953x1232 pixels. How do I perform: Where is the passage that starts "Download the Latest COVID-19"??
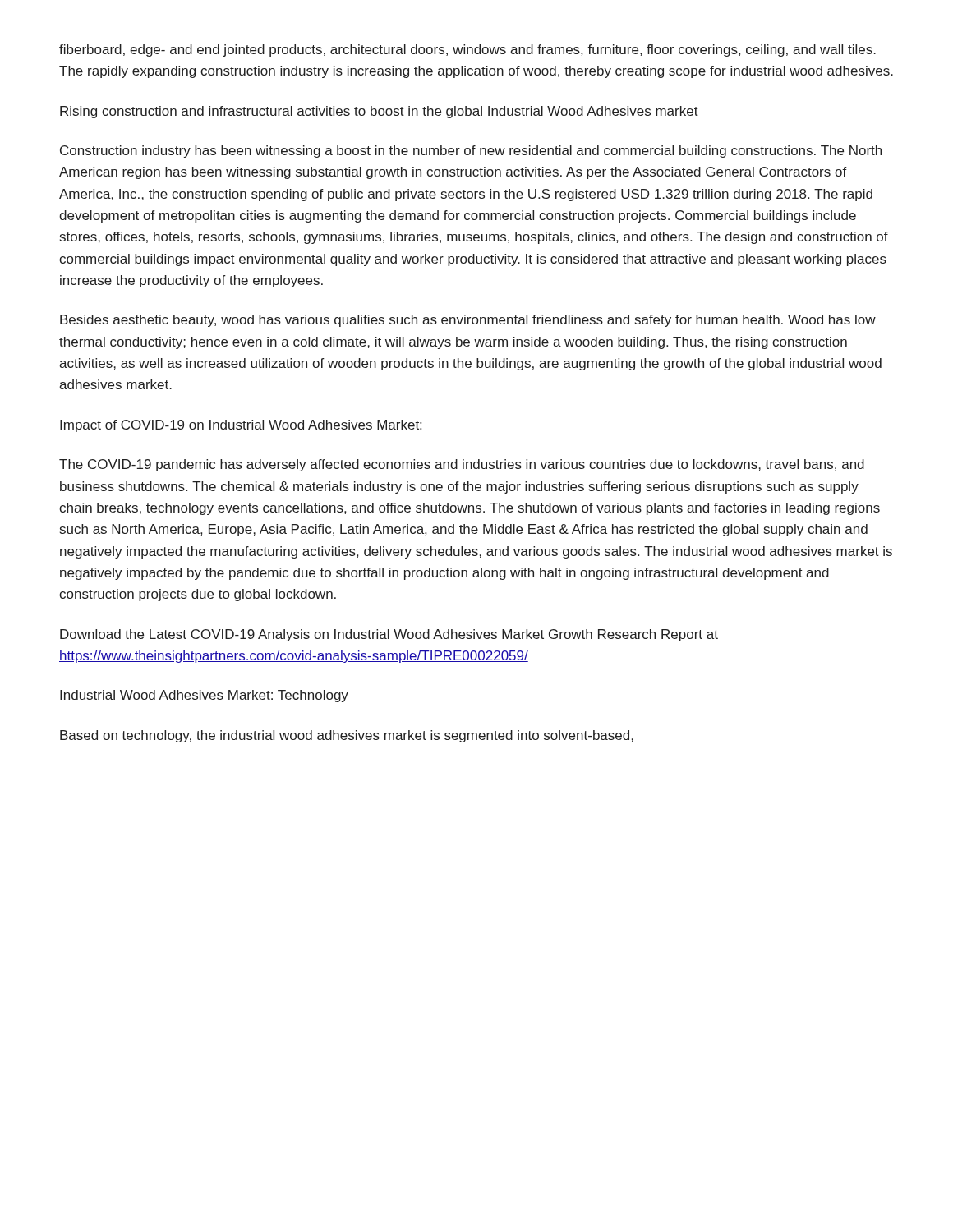point(389,645)
